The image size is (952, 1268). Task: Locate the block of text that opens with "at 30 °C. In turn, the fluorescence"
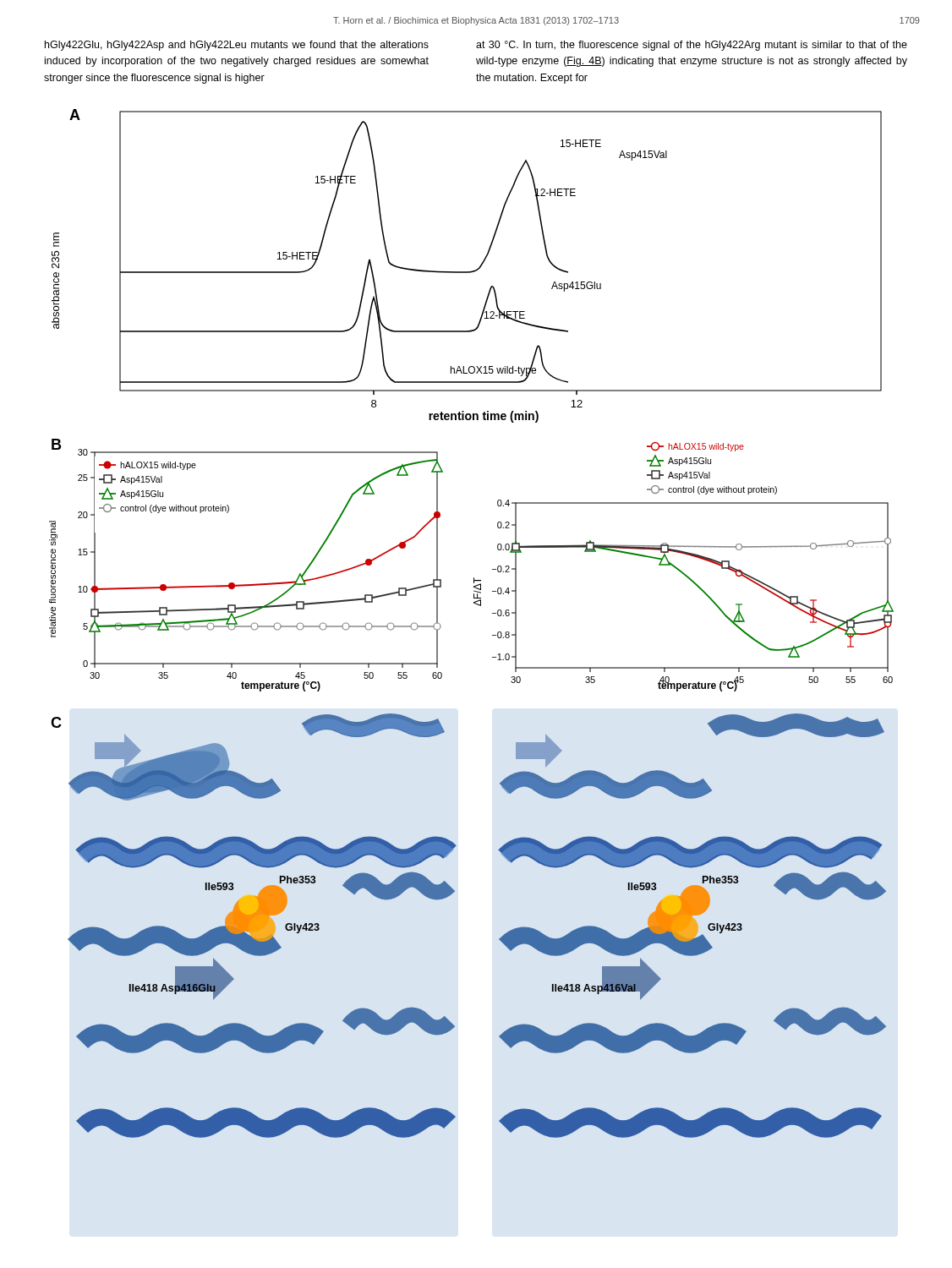pos(692,61)
